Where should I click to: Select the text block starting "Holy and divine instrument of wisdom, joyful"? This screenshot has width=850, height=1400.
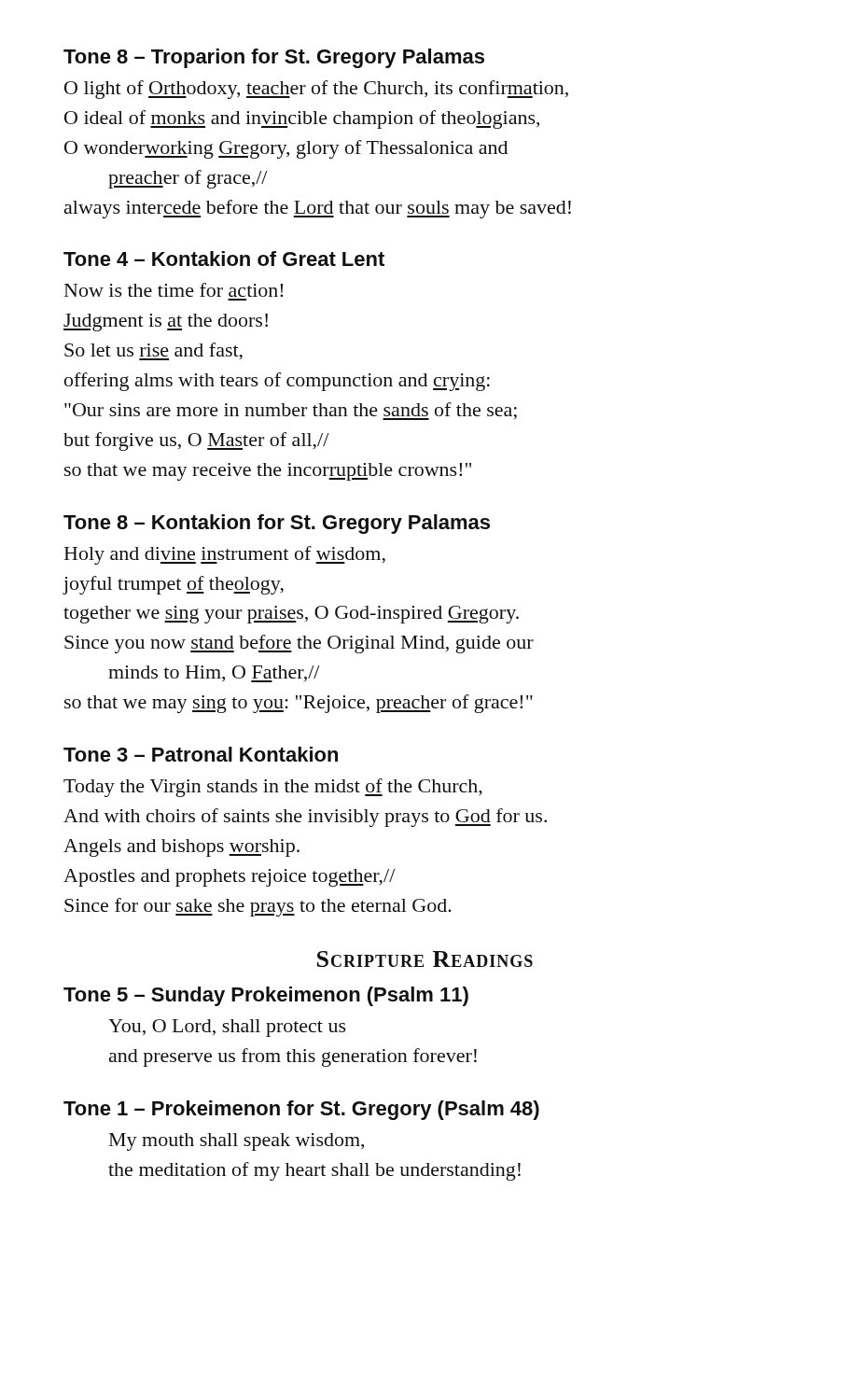tap(298, 627)
